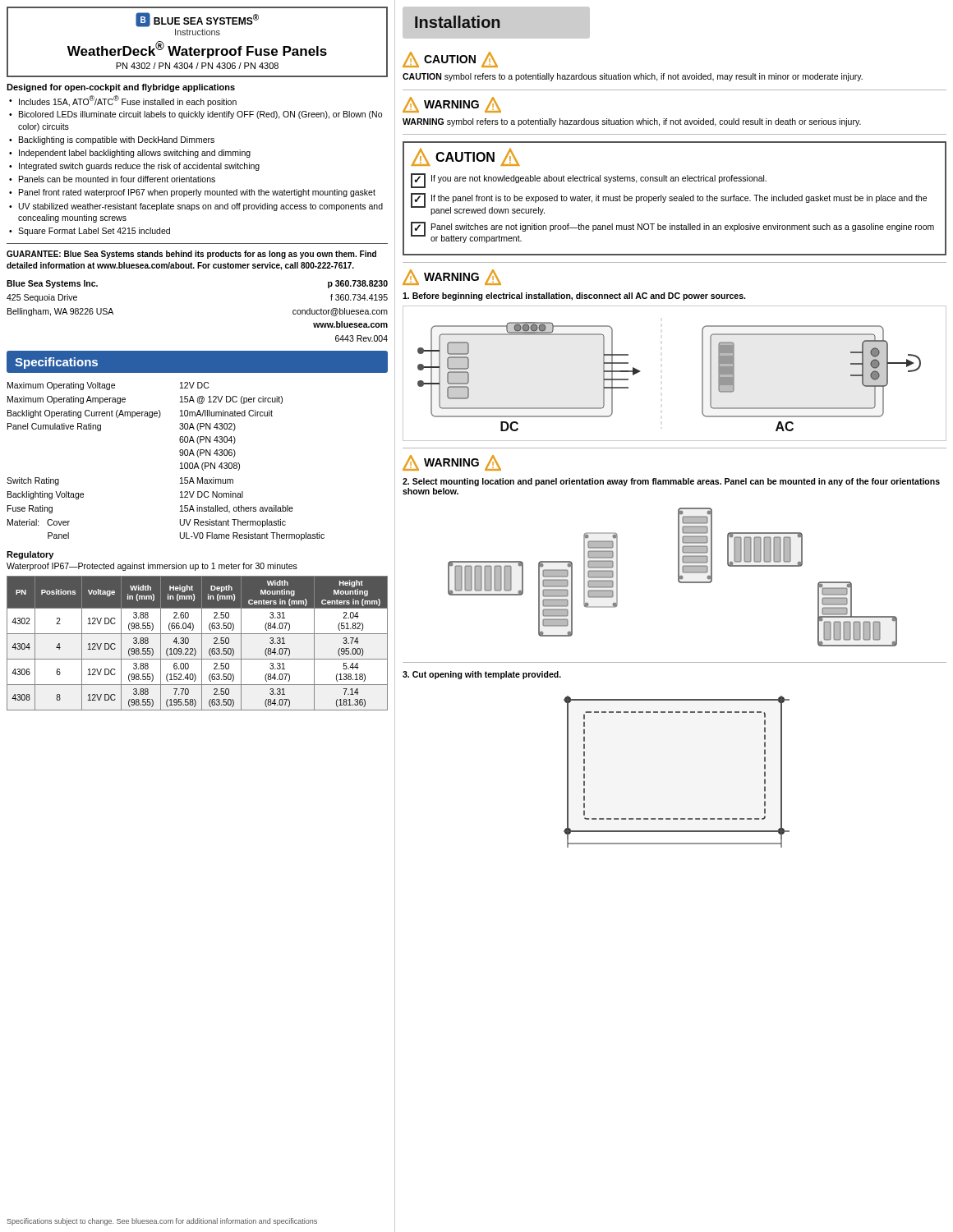Screen dimensions: 1232x953
Task: Select the list item containing "Independent label backlighting allows"
Action: (134, 153)
